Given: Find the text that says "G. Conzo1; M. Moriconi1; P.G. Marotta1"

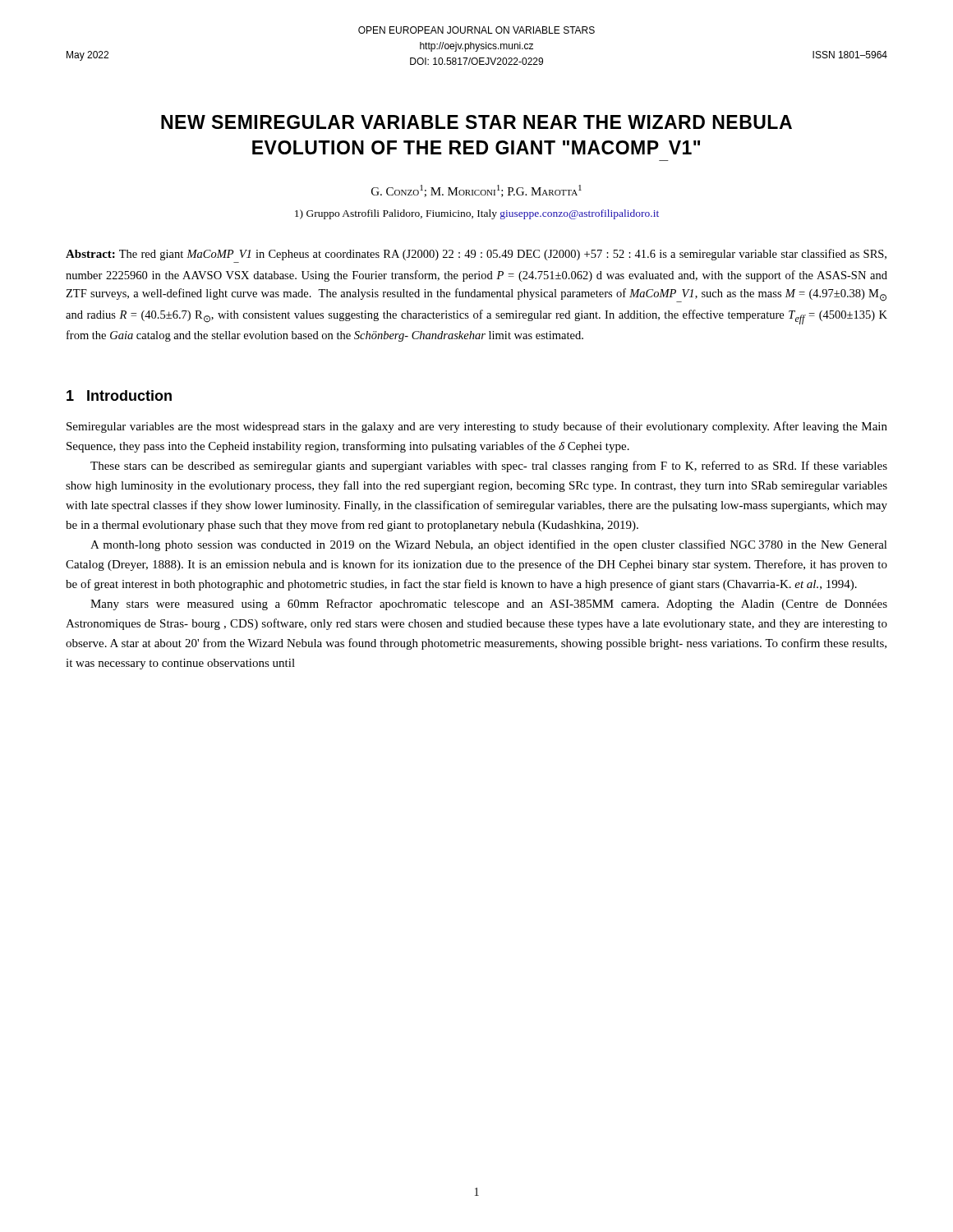Looking at the screenshot, I should tap(476, 190).
